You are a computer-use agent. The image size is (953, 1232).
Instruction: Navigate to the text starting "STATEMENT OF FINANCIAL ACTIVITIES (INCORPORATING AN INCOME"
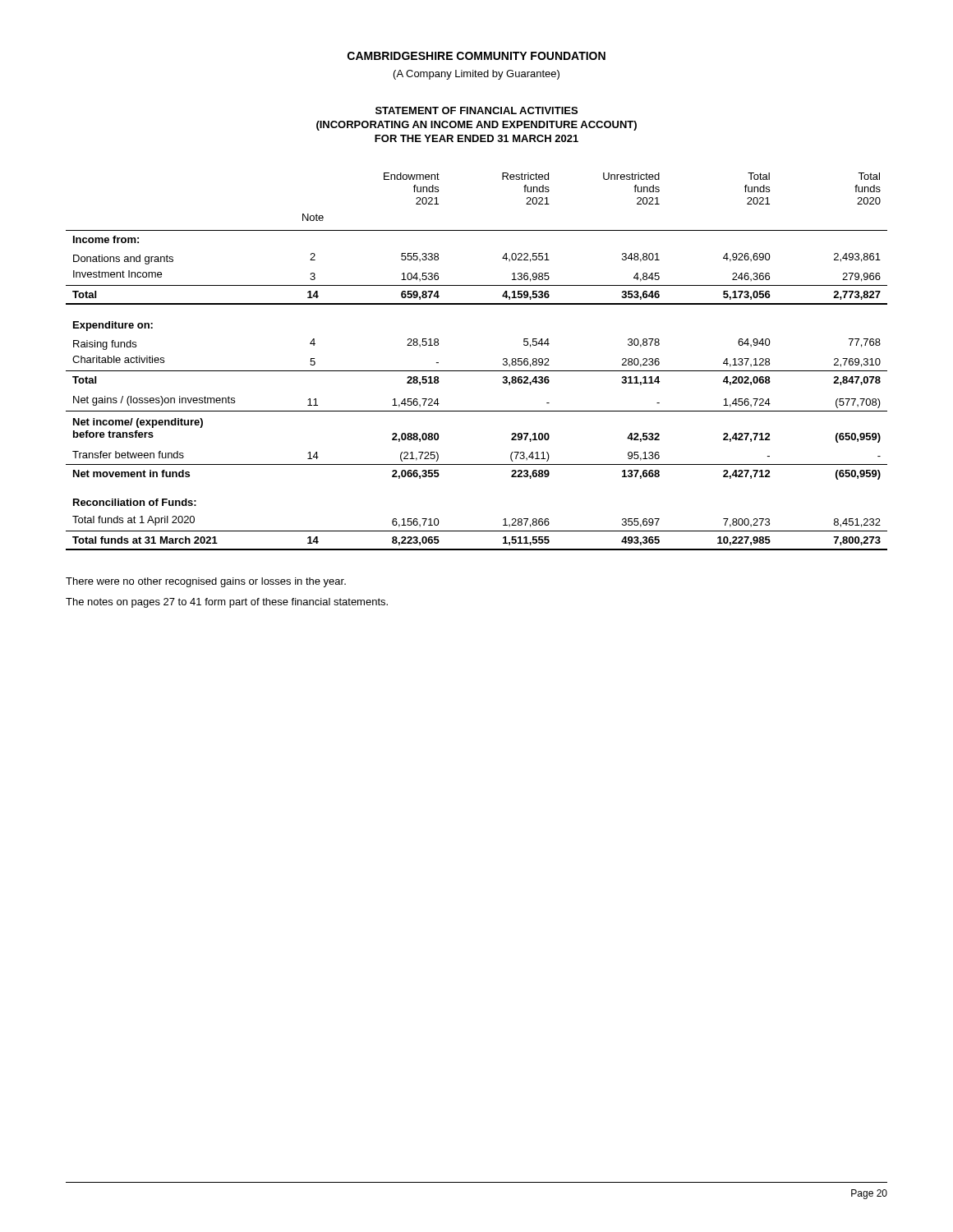[x=476, y=124]
